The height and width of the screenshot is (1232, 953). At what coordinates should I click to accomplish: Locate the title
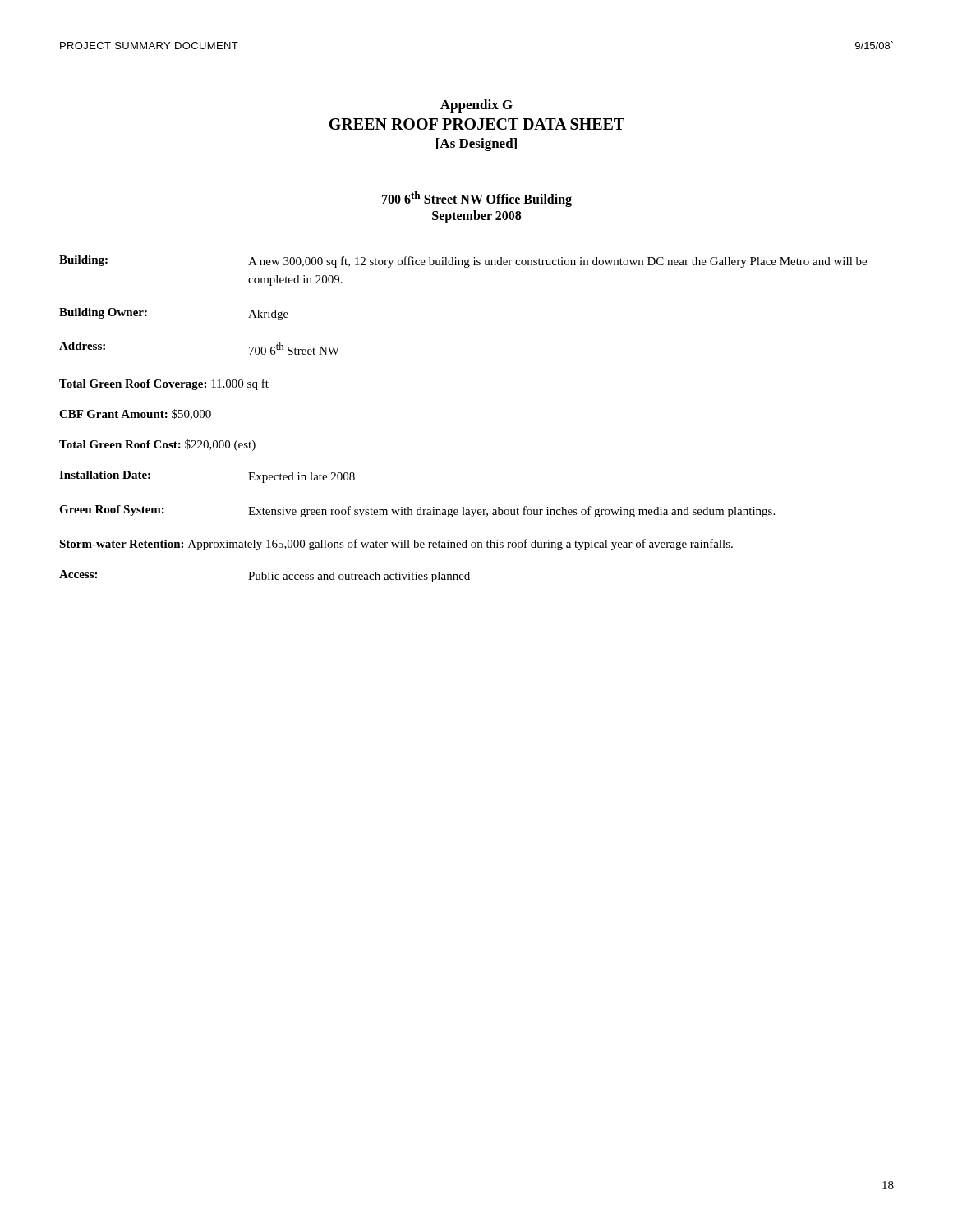476,124
